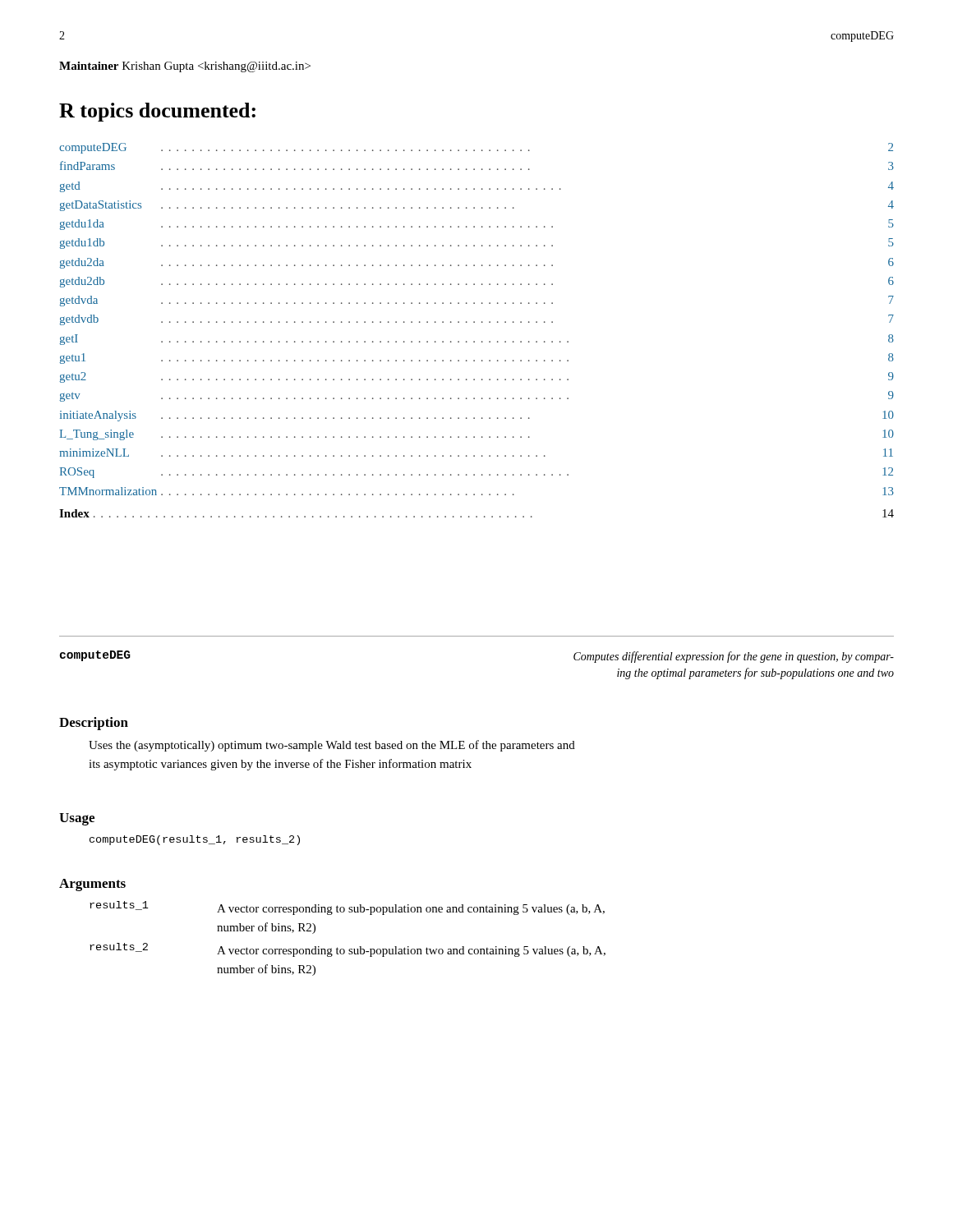Where does it say "R topics documented:"?
Image resolution: width=953 pixels, height=1232 pixels.
click(158, 110)
